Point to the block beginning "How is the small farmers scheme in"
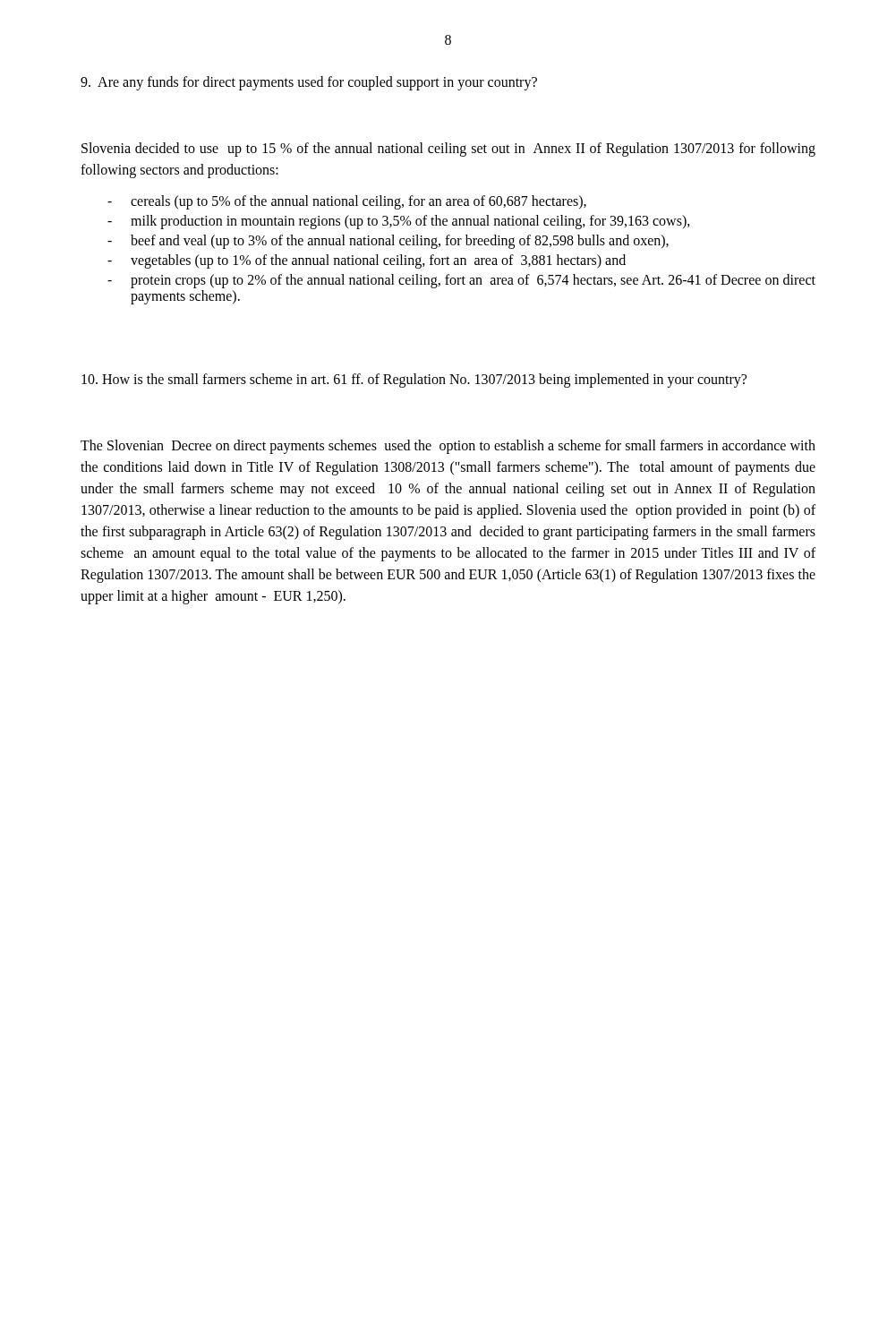Screen dimensions: 1343x896 [x=414, y=379]
